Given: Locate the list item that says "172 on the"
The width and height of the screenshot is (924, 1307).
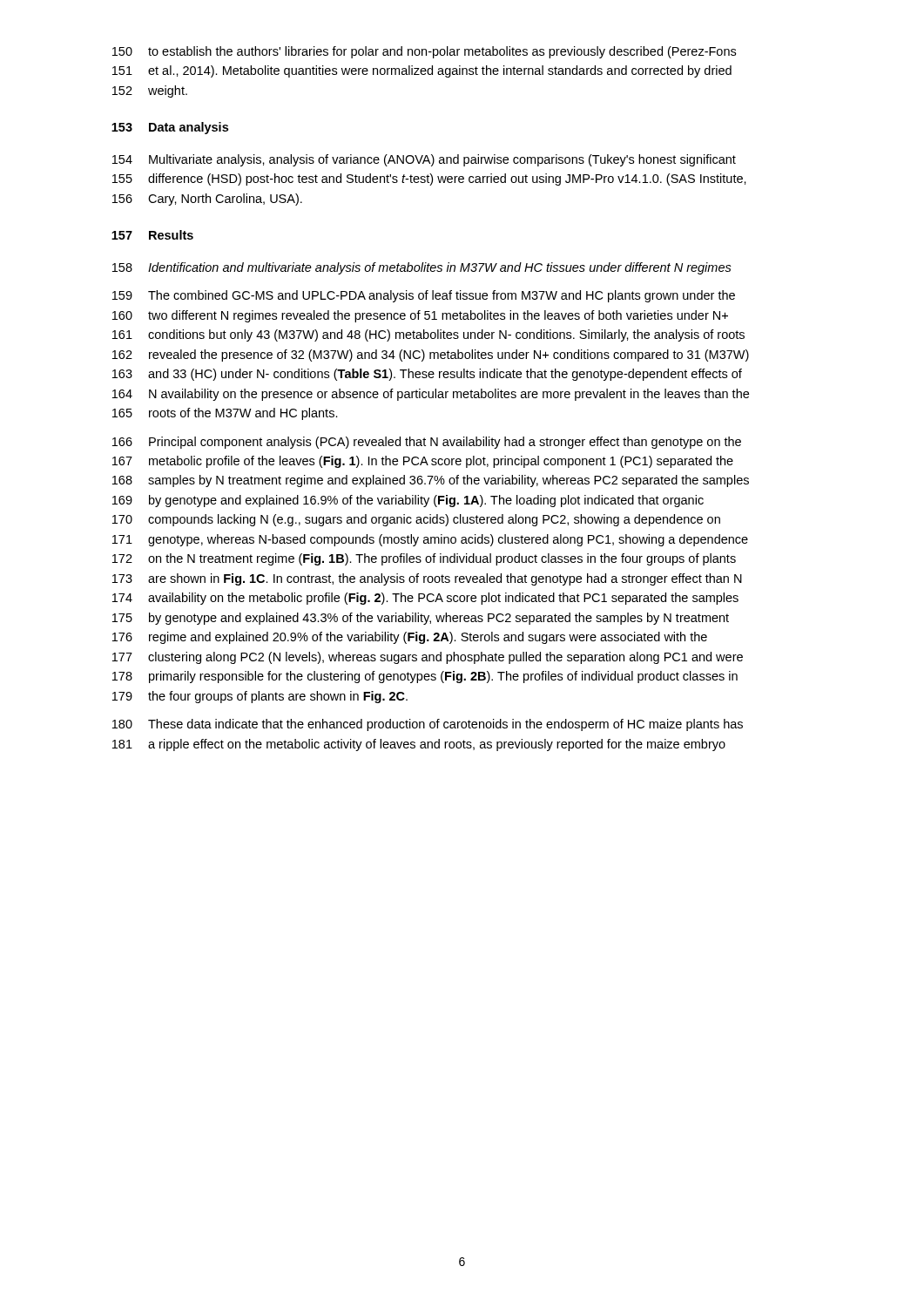Looking at the screenshot, I should tap(475, 559).
